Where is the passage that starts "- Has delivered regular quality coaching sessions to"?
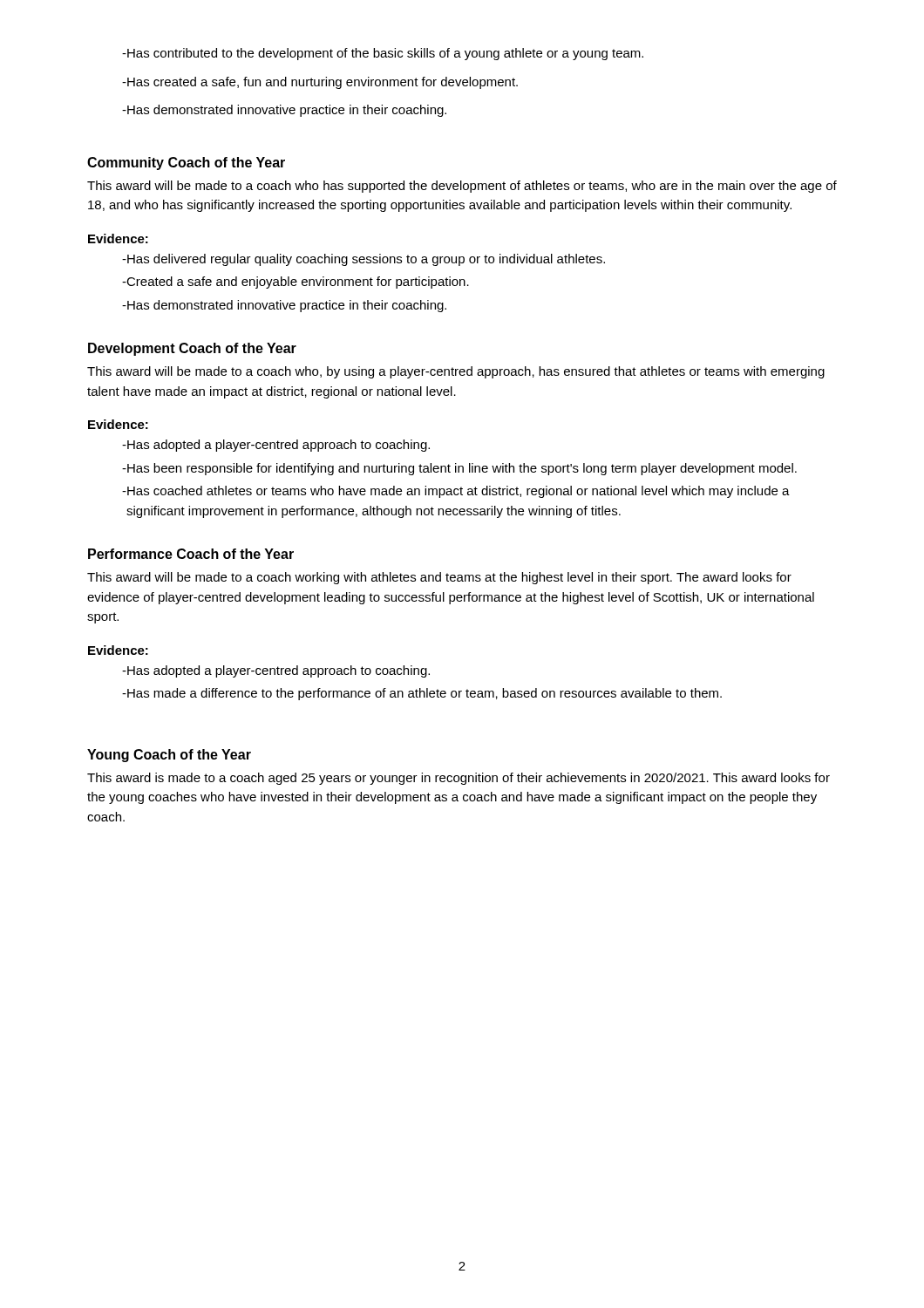Image resolution: width=924 pixels, height=1308 pixels. (462, 259)
